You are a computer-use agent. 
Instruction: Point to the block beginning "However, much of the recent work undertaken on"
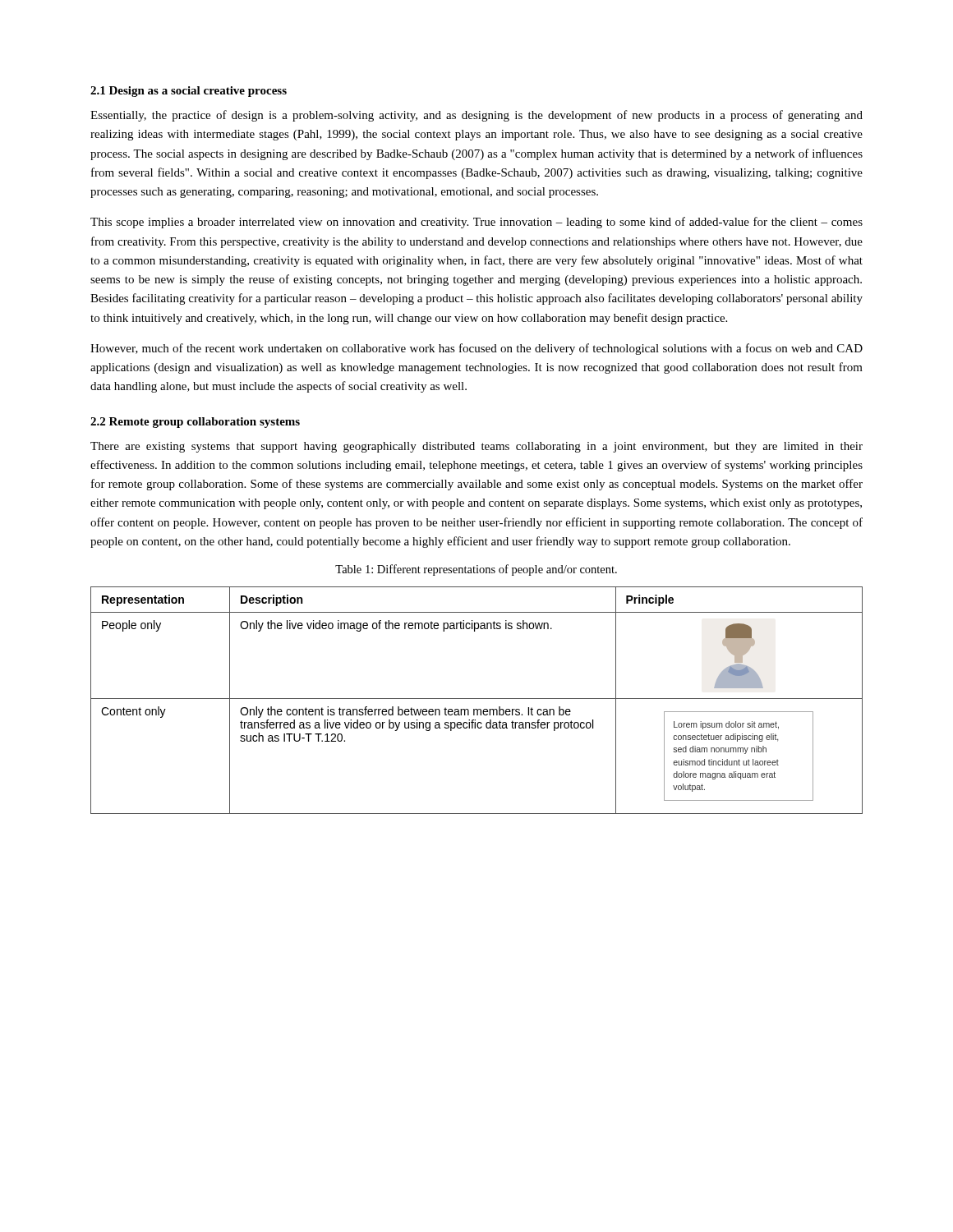[476, 367]
